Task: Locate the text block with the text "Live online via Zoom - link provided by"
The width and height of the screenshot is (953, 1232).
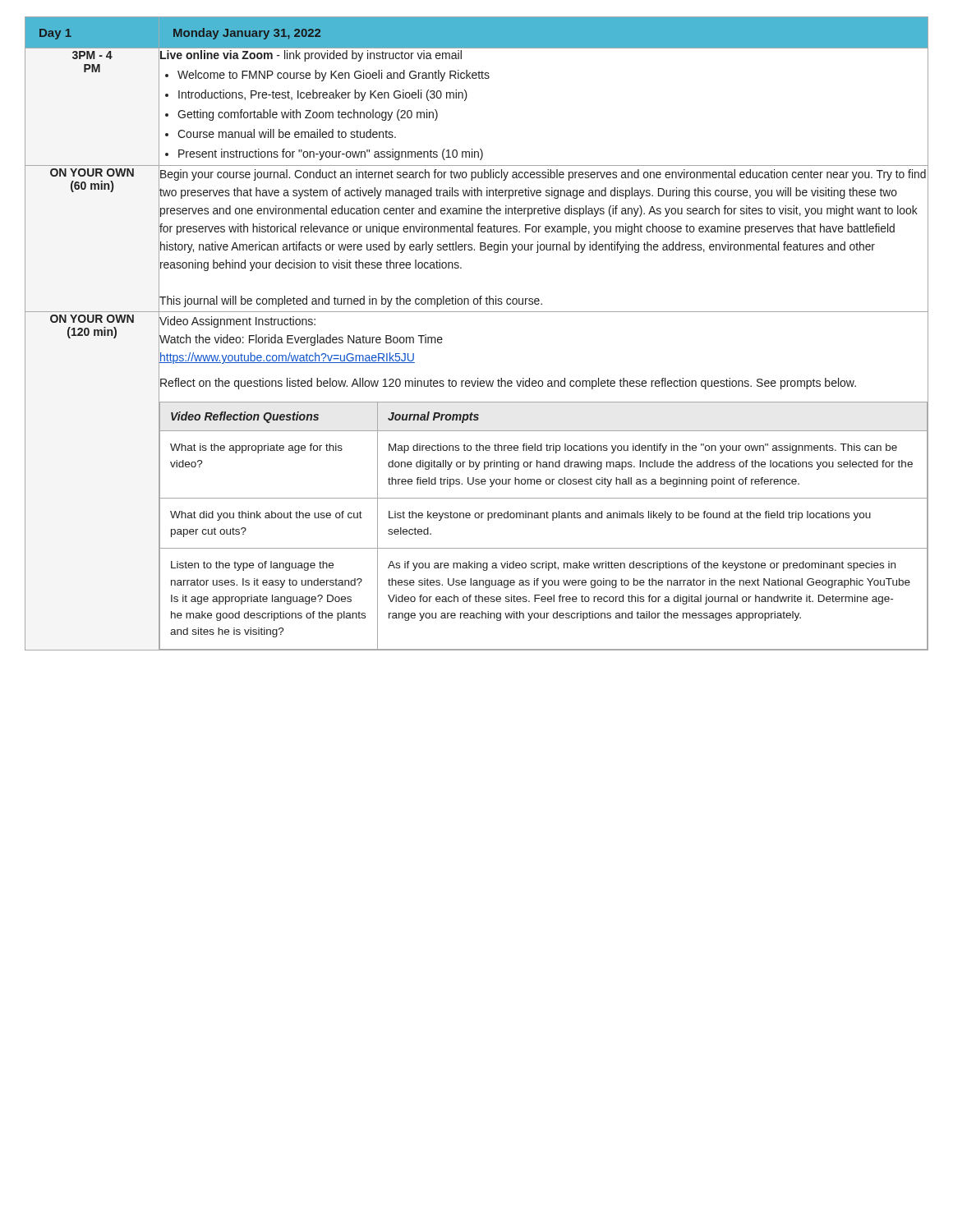Action: coord(543,106)
